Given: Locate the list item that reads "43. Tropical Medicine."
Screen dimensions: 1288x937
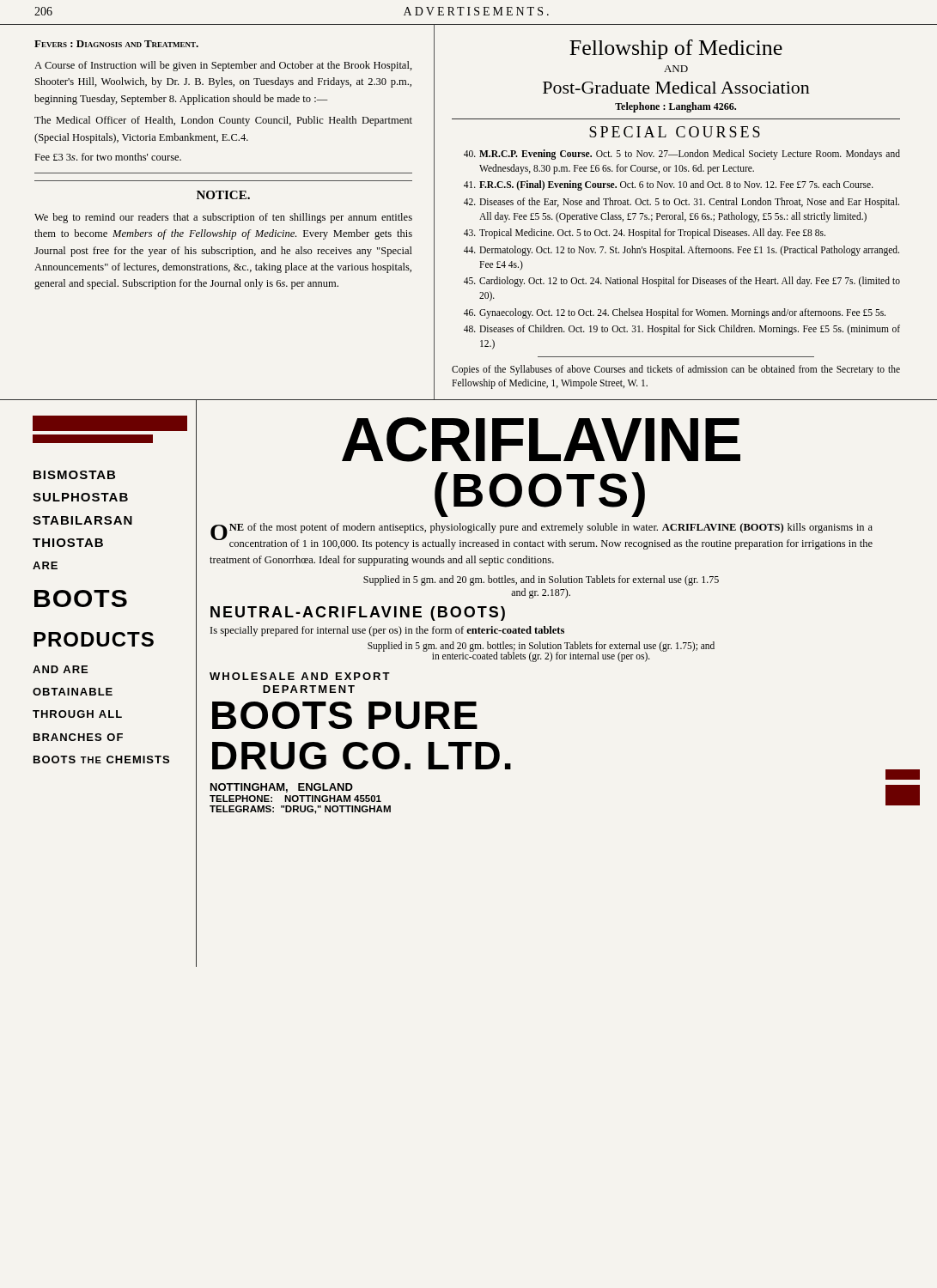Looking at the screenshot, I should pos(676,233).
